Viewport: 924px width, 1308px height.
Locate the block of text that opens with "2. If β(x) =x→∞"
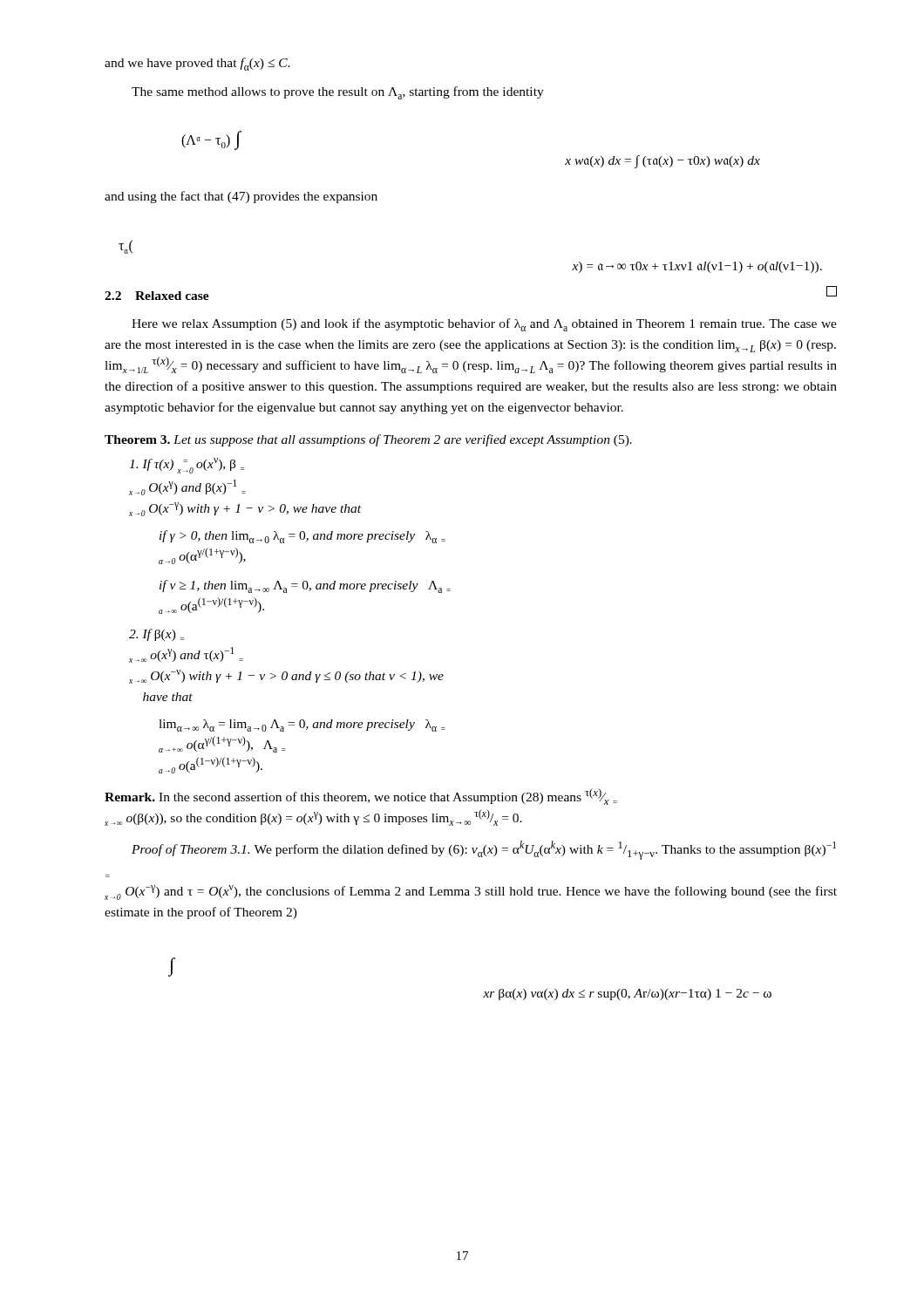pos(156,635)
